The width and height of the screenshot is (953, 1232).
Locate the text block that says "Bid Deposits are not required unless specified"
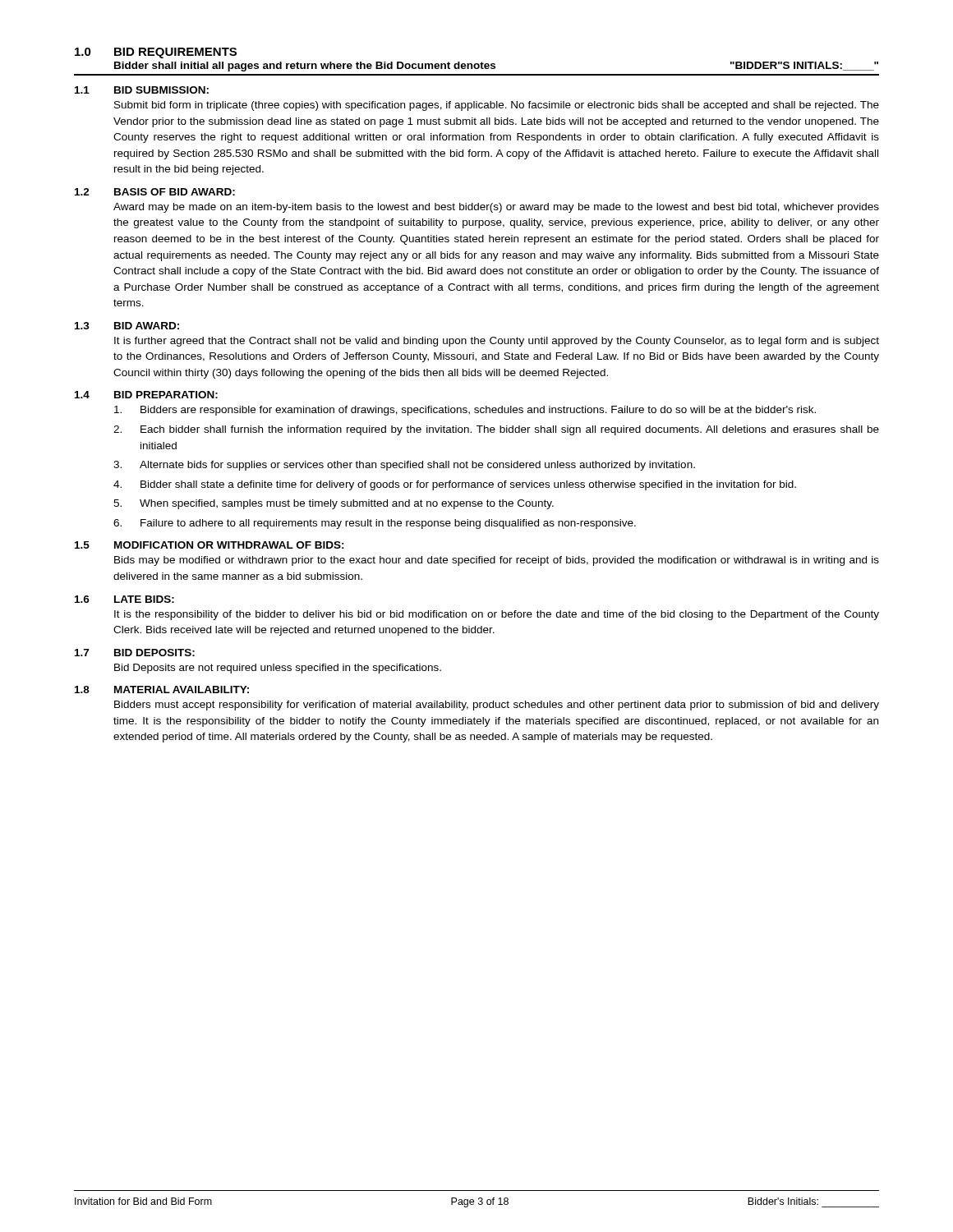tap(278, 667)
